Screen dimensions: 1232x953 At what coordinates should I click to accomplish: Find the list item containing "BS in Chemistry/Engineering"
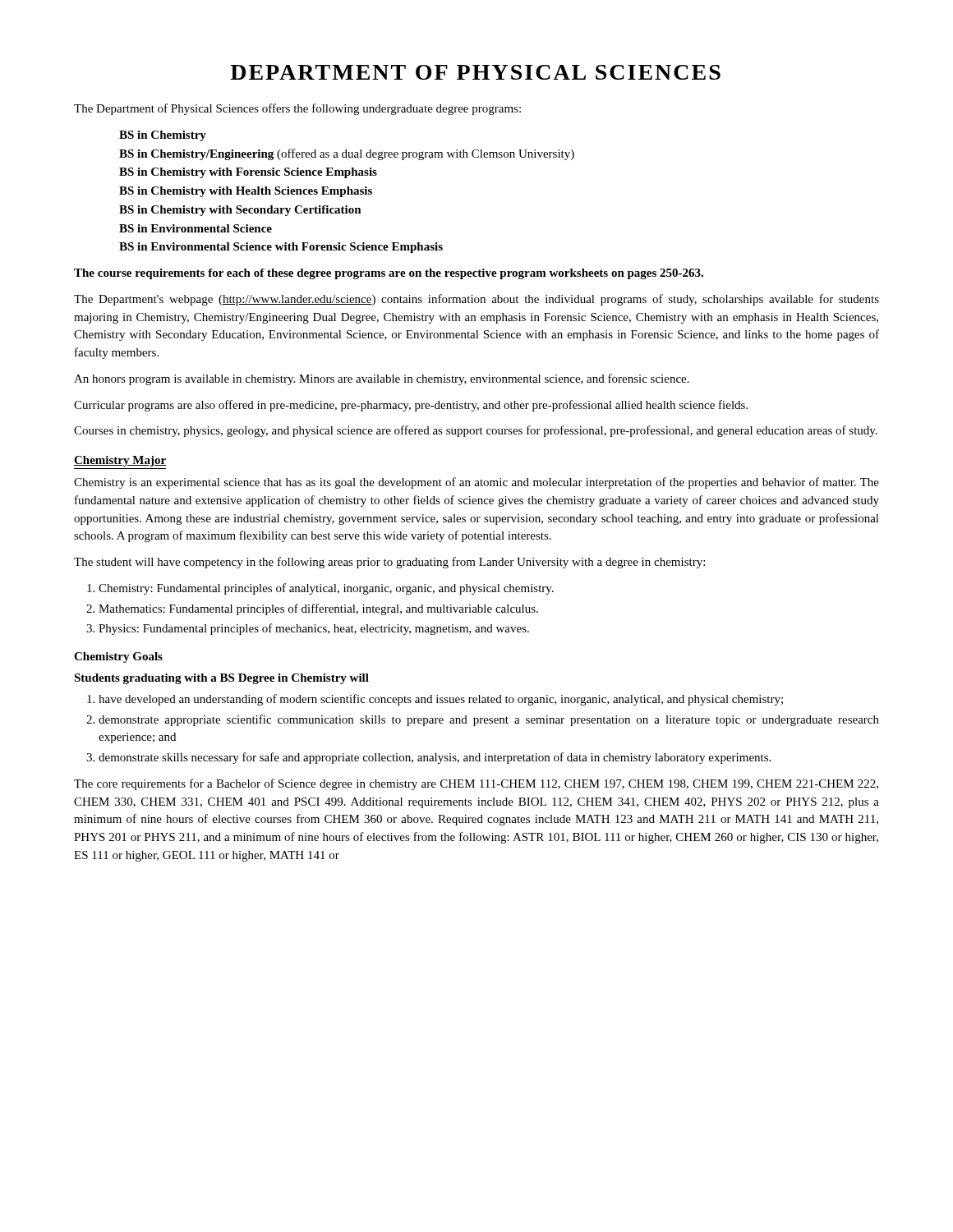(x=347, y=153)
